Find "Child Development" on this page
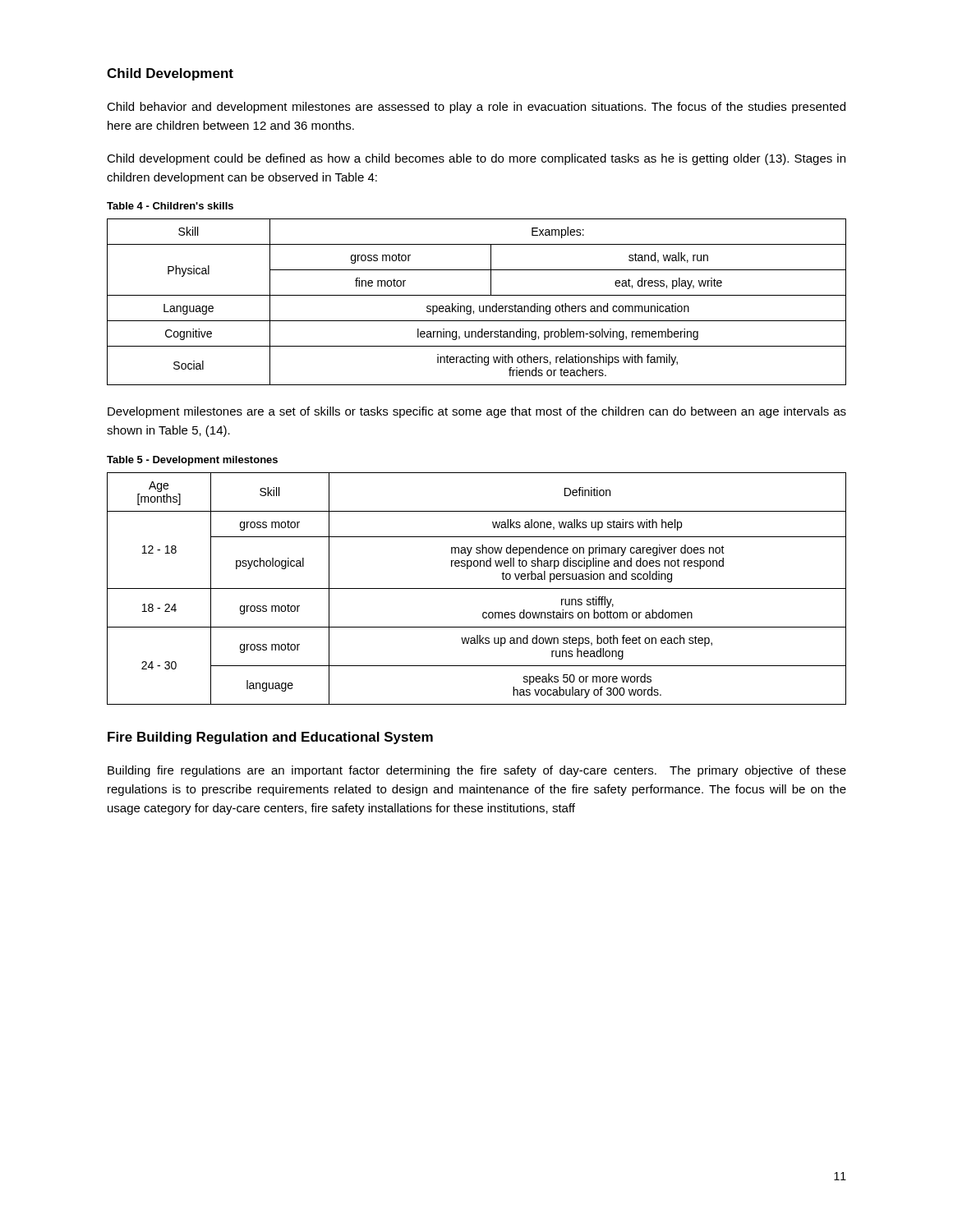953x1232 pixels. click(x=170, y=73)
